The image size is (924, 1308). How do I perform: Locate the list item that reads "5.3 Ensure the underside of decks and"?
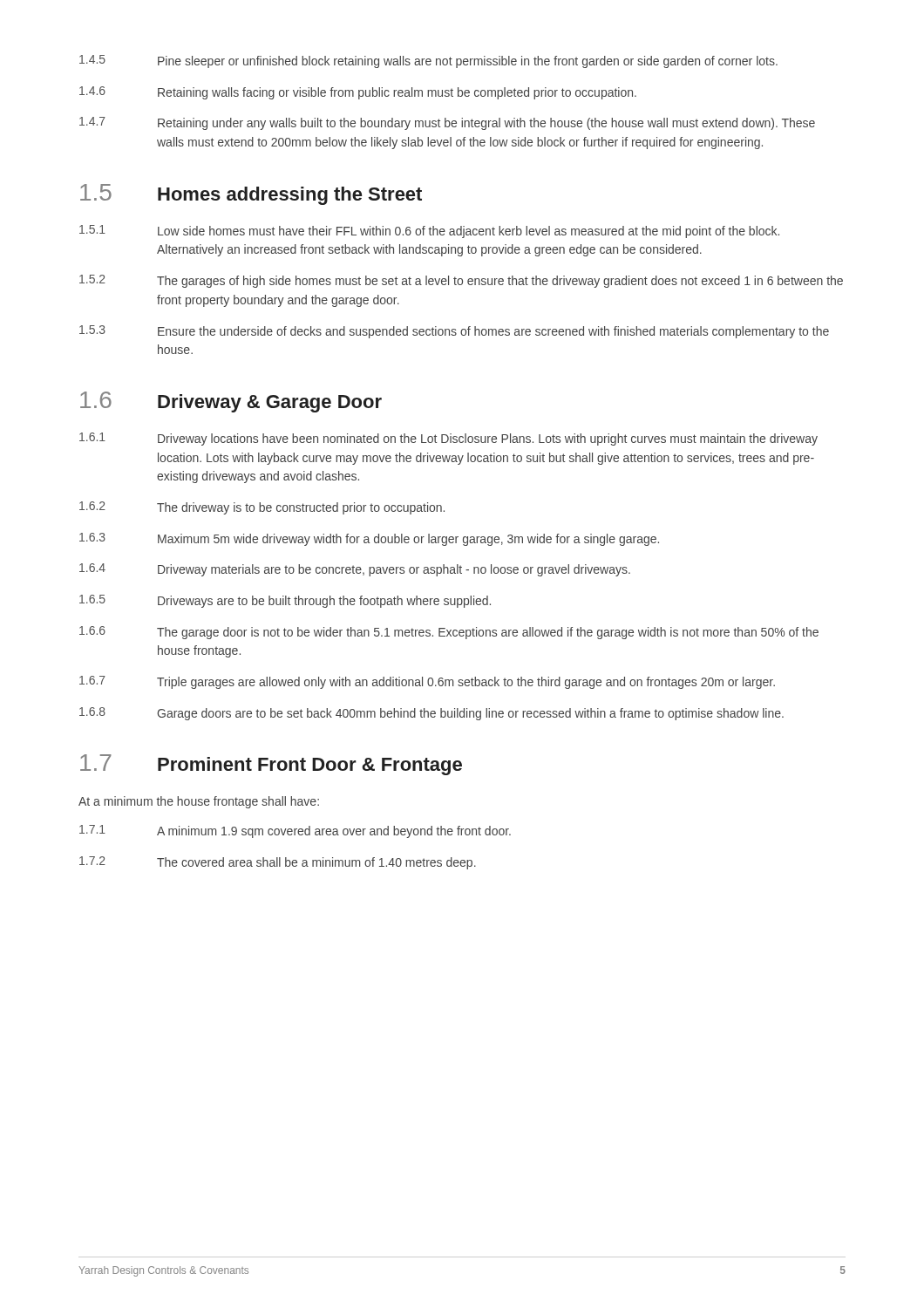pos(462,341)
